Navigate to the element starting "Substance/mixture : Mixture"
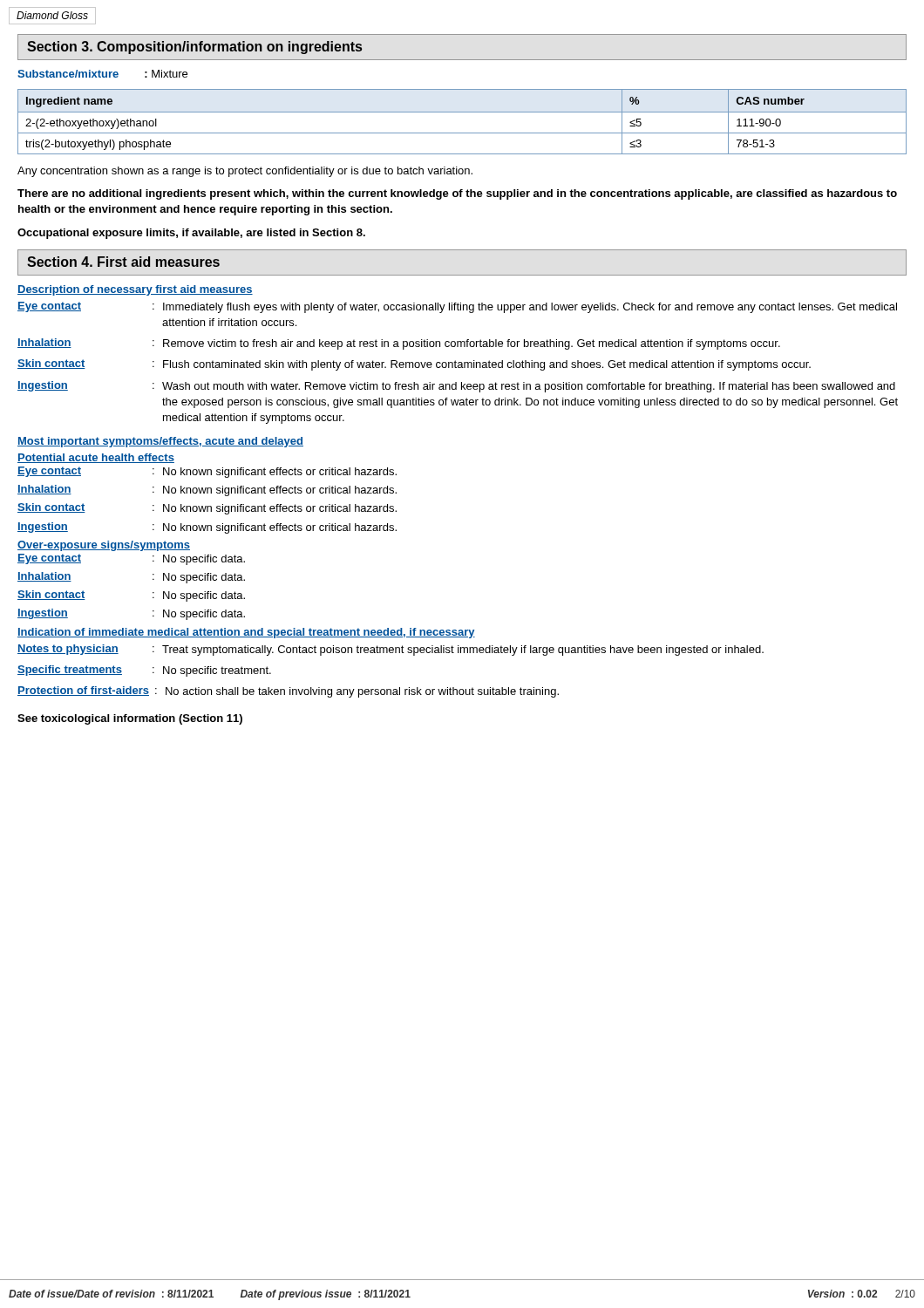The image size is (924, 1308). point(103,74)
